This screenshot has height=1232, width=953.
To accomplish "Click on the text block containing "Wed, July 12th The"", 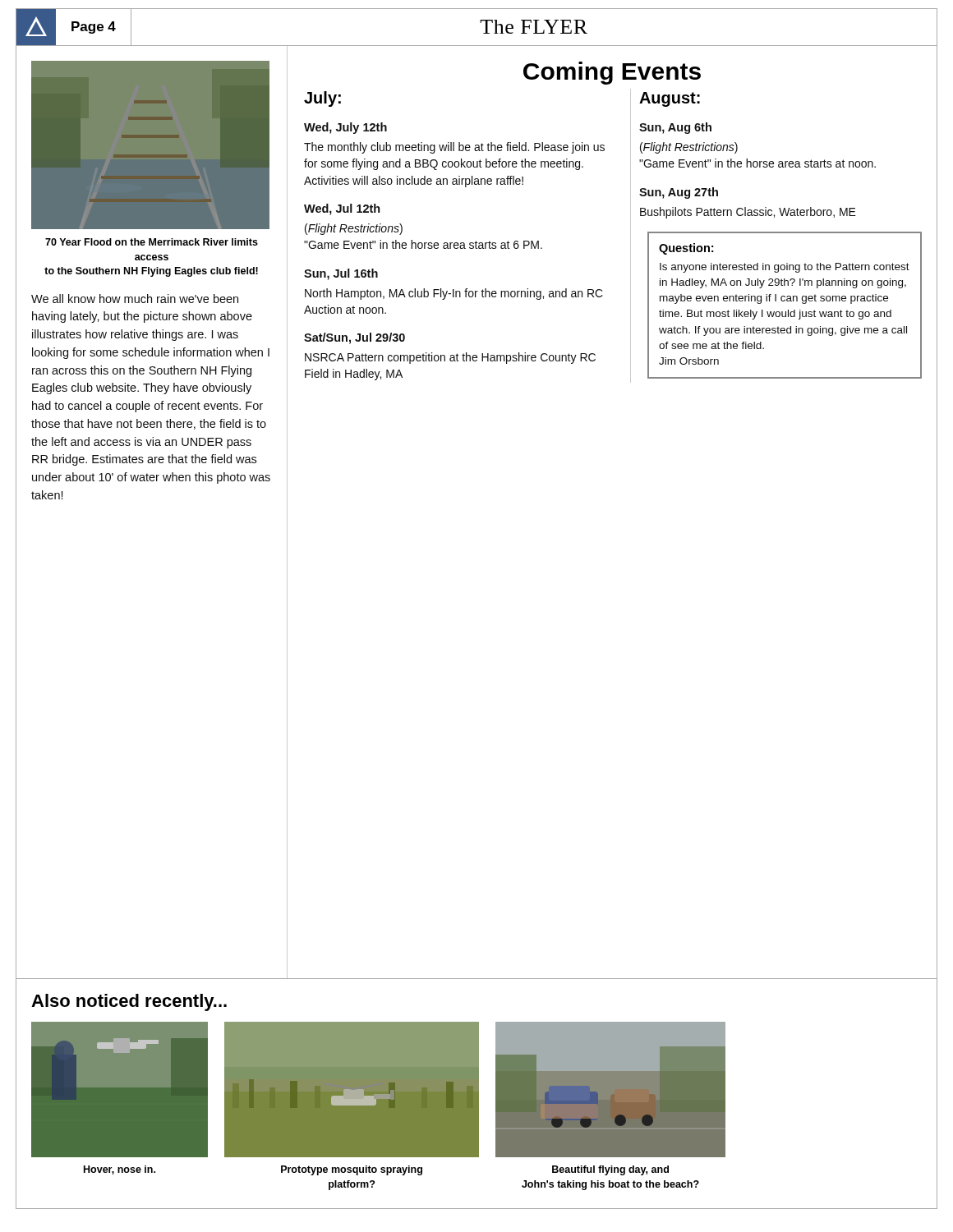I will pyautogui.click(x=461, y=153).
